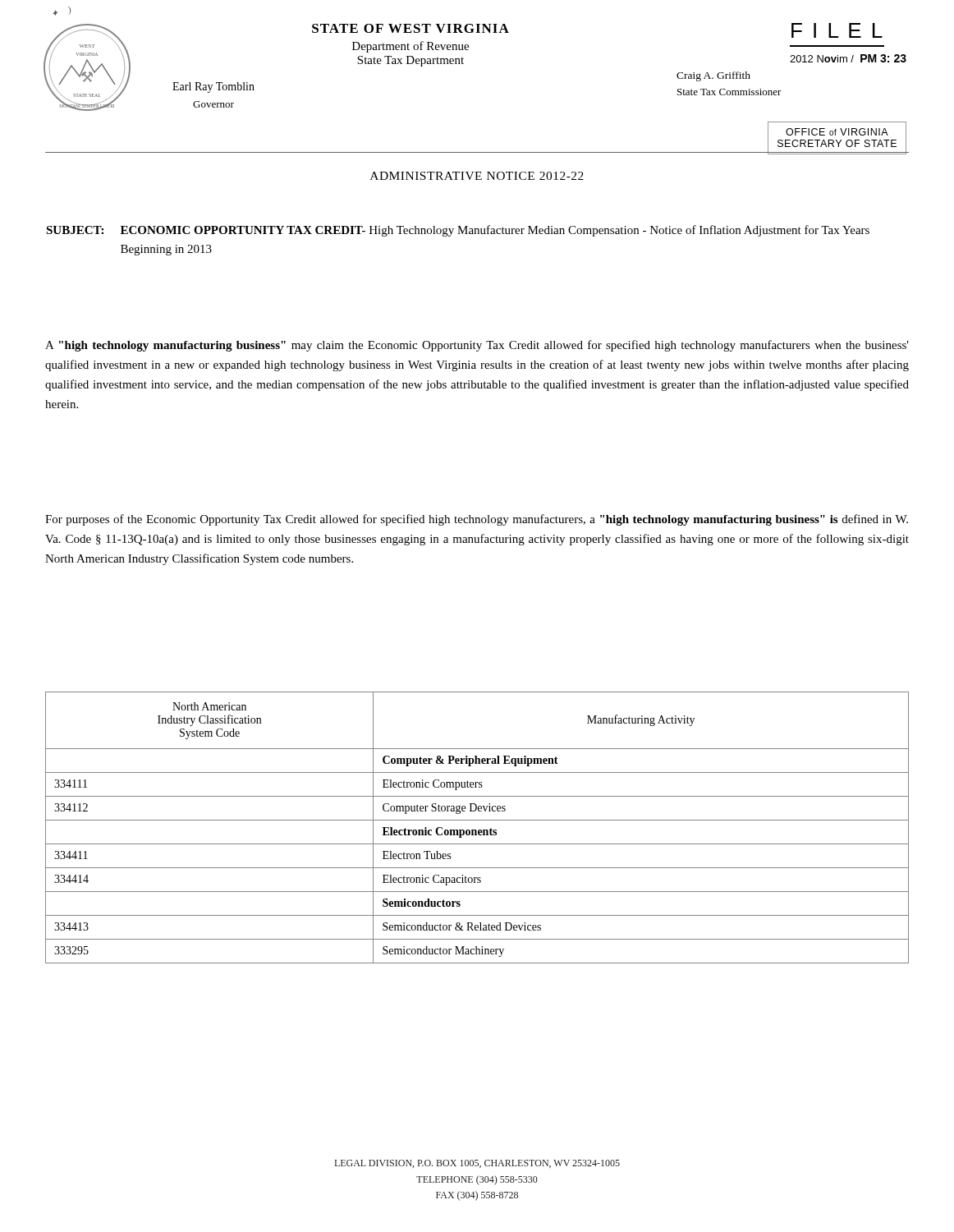Locate the title
This screenshot has width=954, height=1232.
[x=477, y=175]
